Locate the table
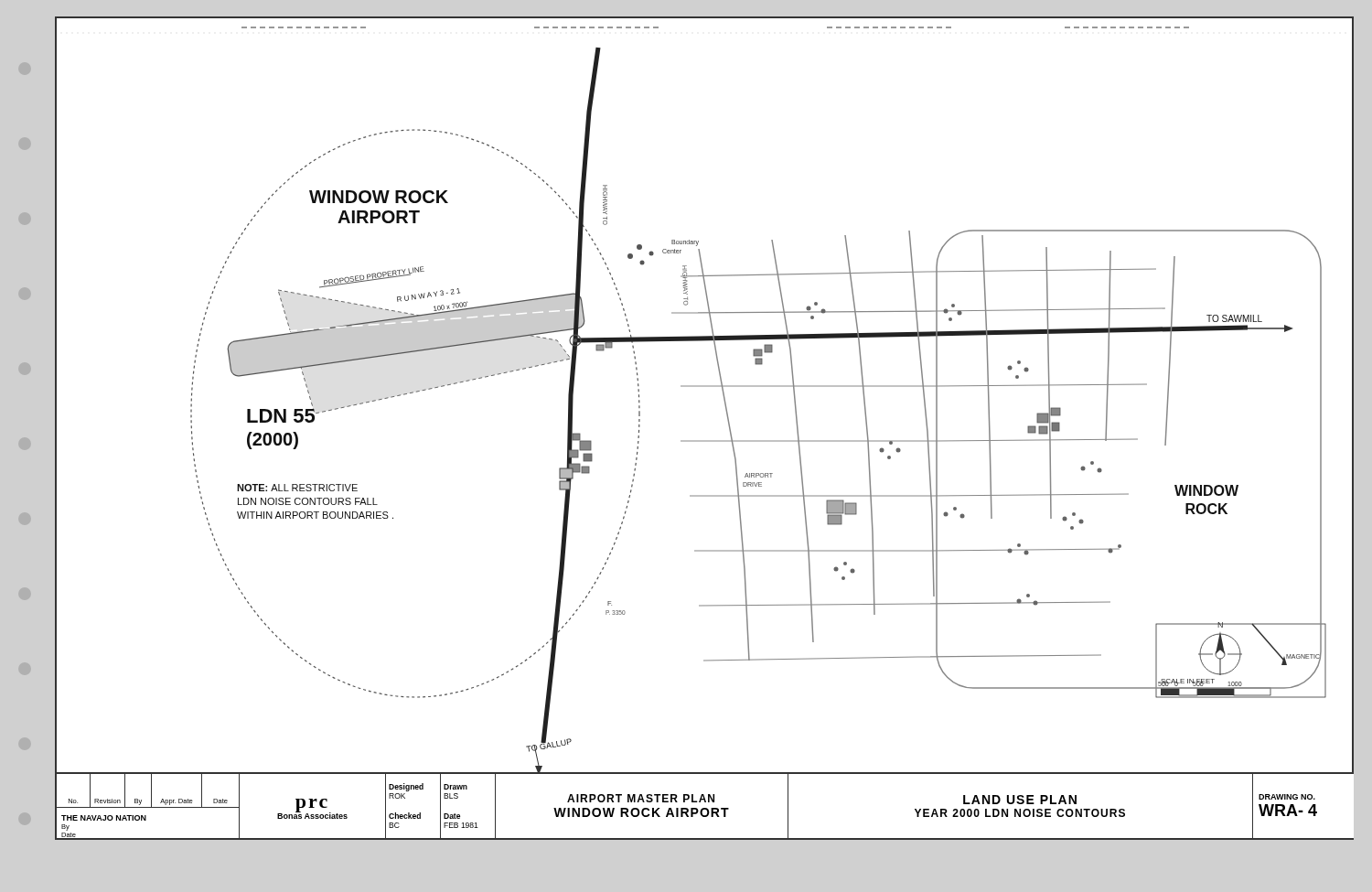 (x=705, y=805)
